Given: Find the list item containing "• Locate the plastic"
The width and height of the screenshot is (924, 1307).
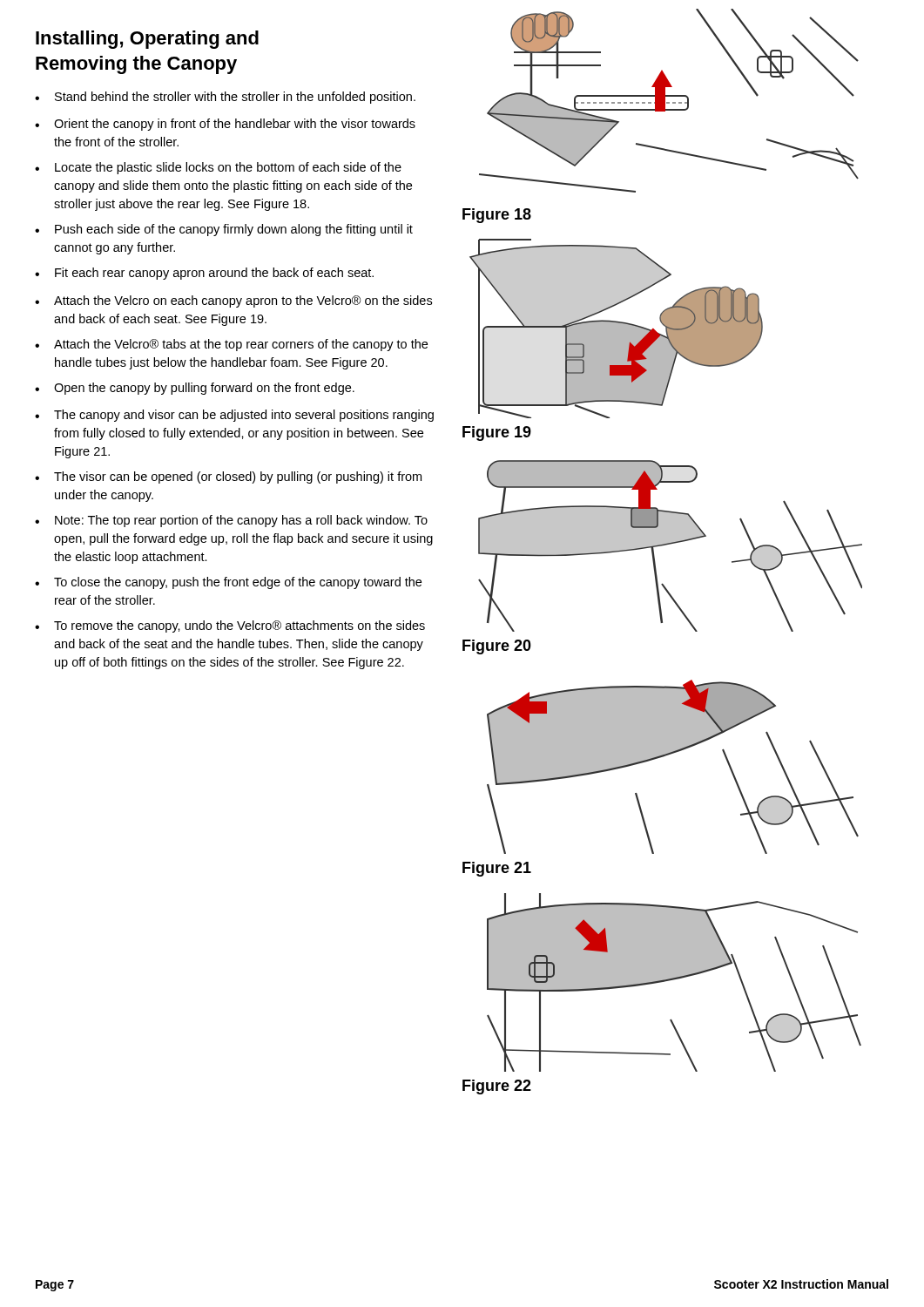Looking at the screenshot, I should tap(235, 186).
